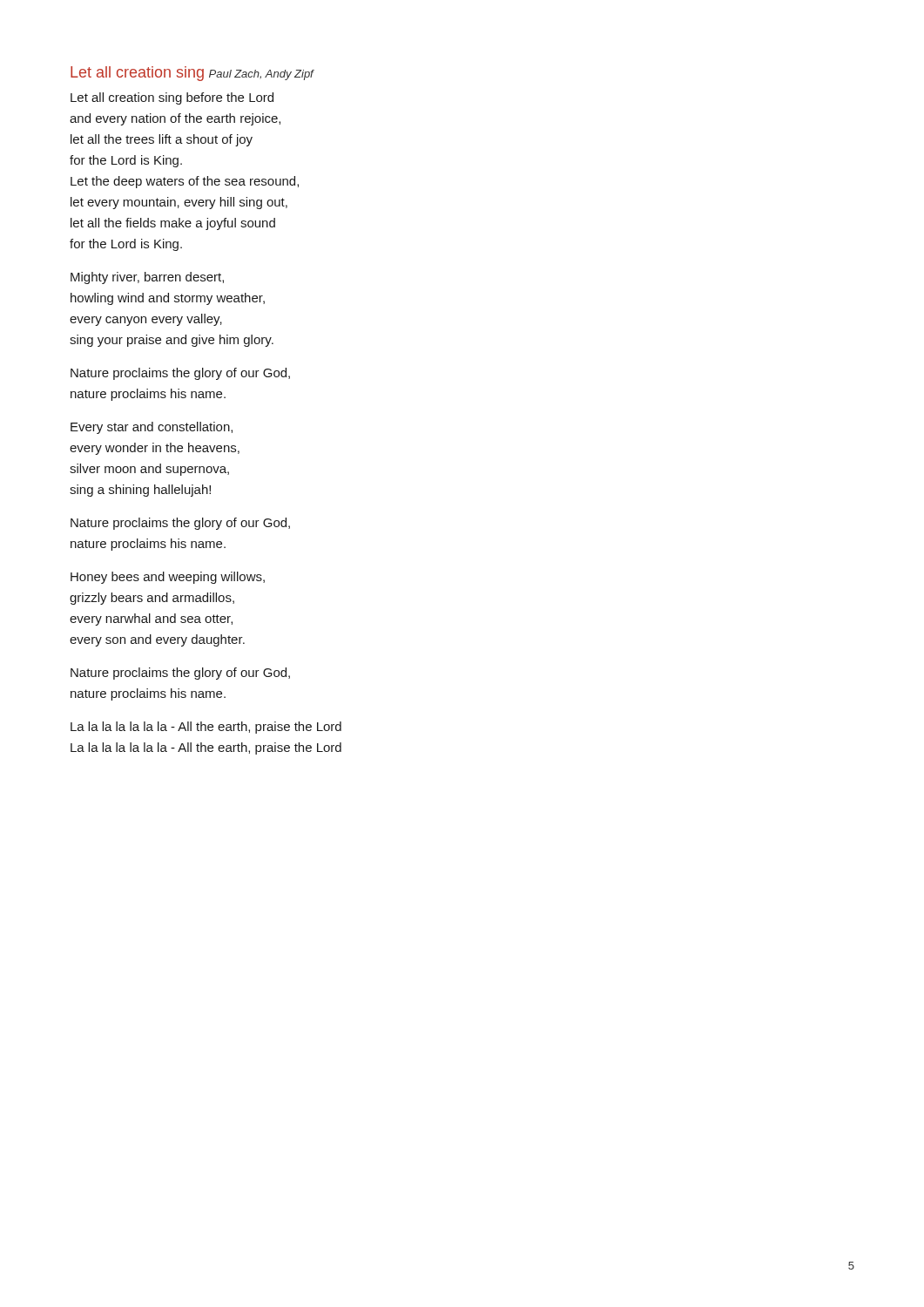Where is the passage that starts "La la la la la"?
Image resolution: width=924 pixels, height=1307 pixels.
[206, 737]
